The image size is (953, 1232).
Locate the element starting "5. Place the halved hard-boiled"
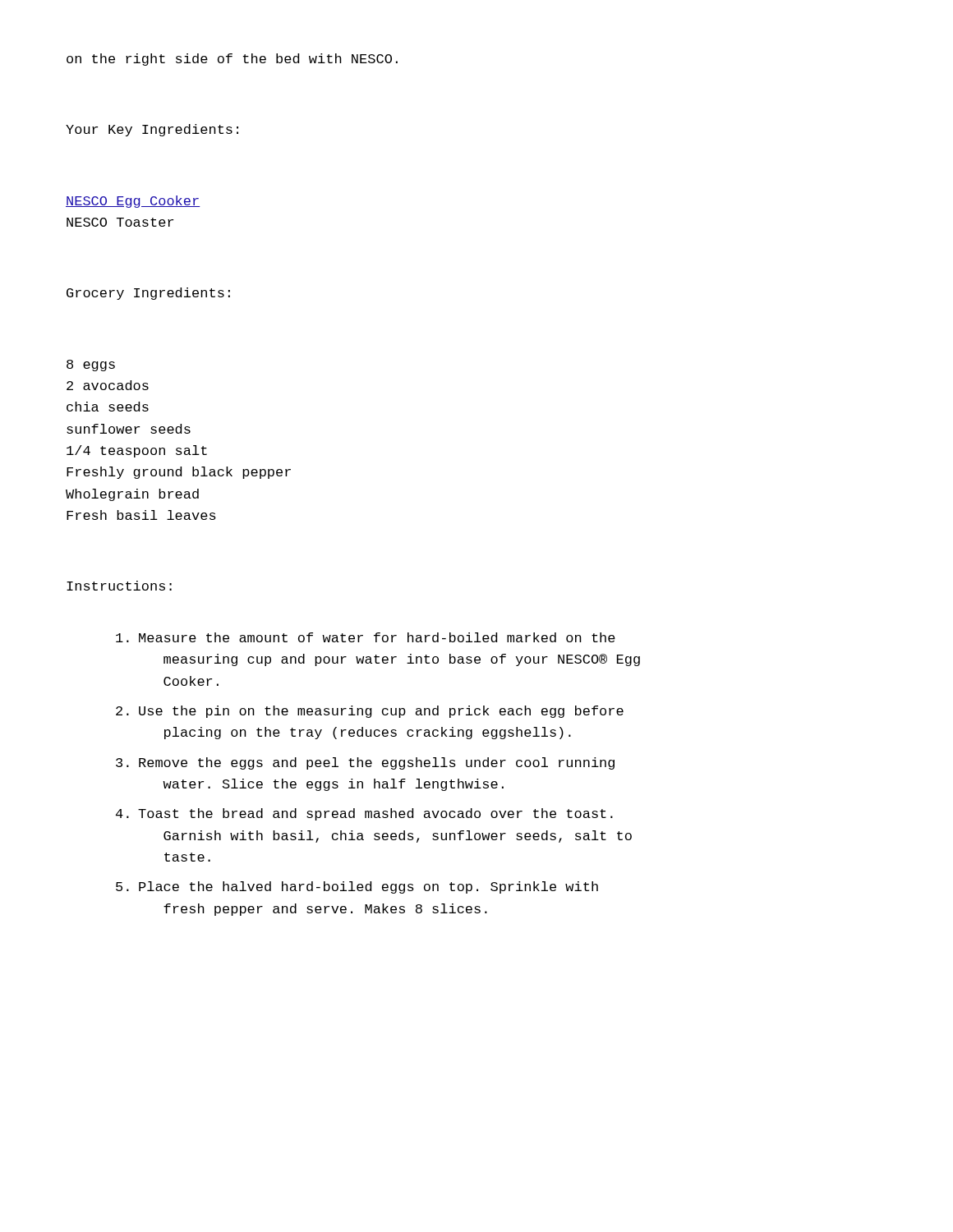(x=501, y=899)
